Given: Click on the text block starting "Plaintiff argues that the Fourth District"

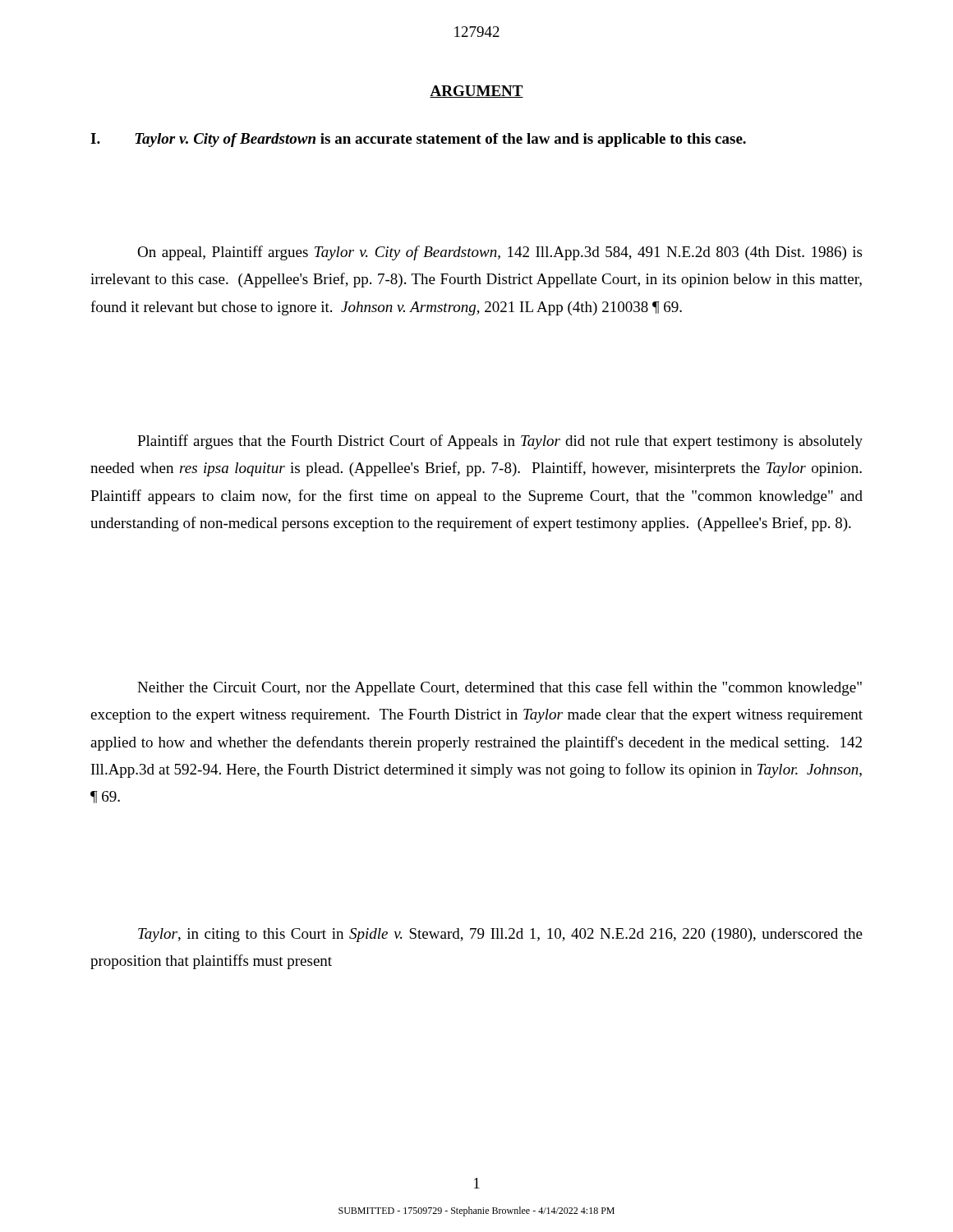Looking at the screenshot, I should 476,482.
